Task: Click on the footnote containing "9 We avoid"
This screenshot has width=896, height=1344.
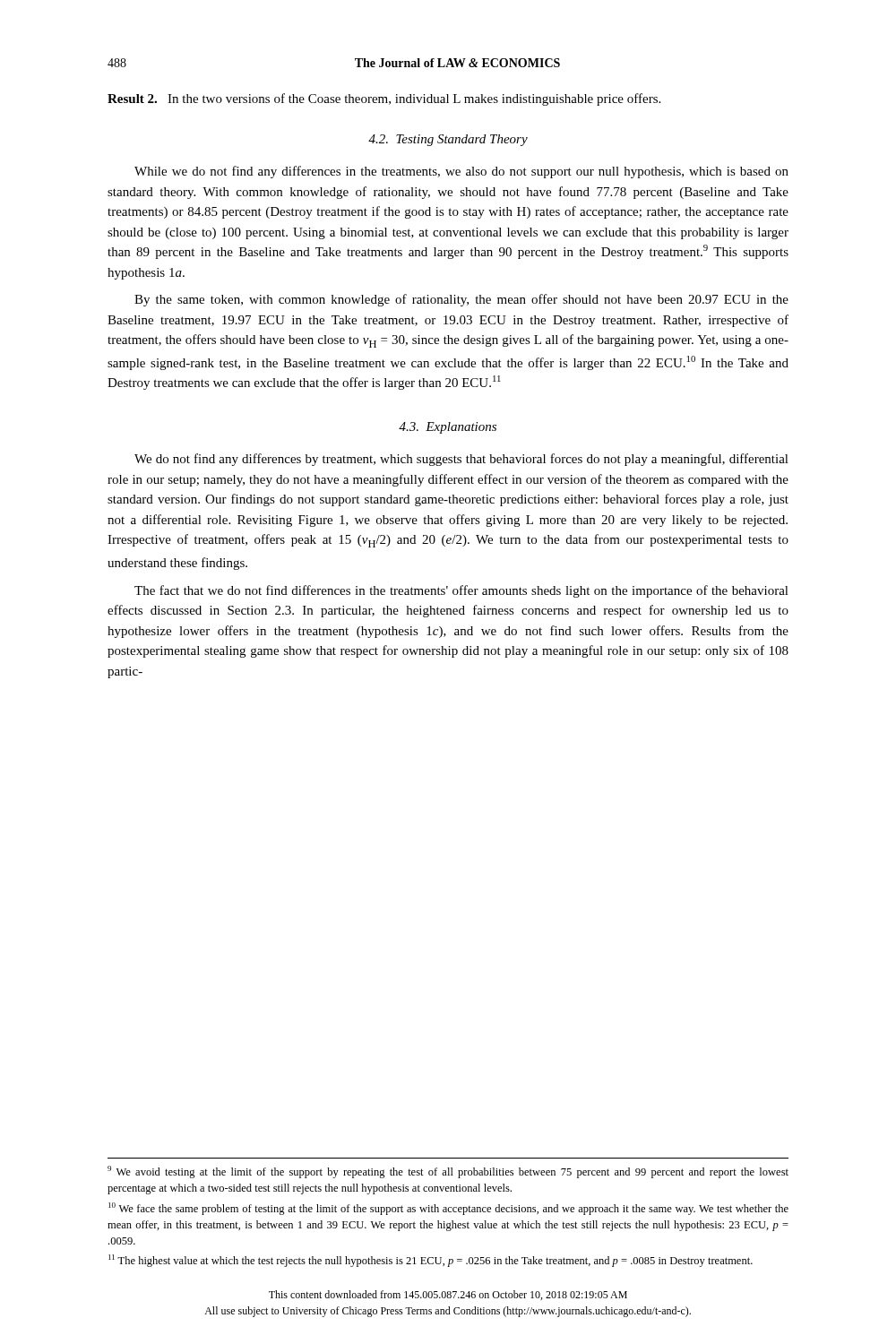Action: (x=448, y=1179)
